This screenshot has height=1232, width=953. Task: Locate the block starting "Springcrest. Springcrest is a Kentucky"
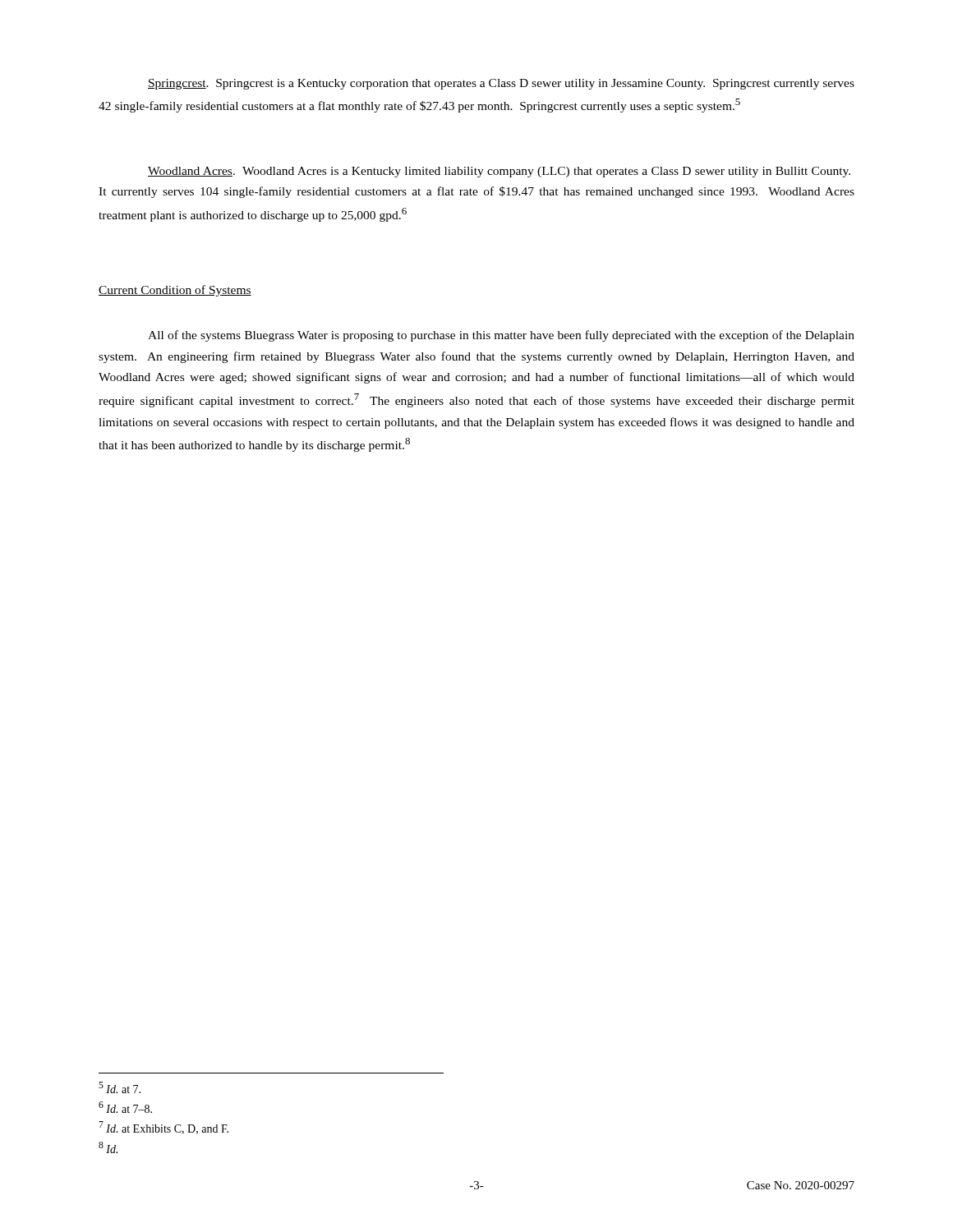pos(476,94)
